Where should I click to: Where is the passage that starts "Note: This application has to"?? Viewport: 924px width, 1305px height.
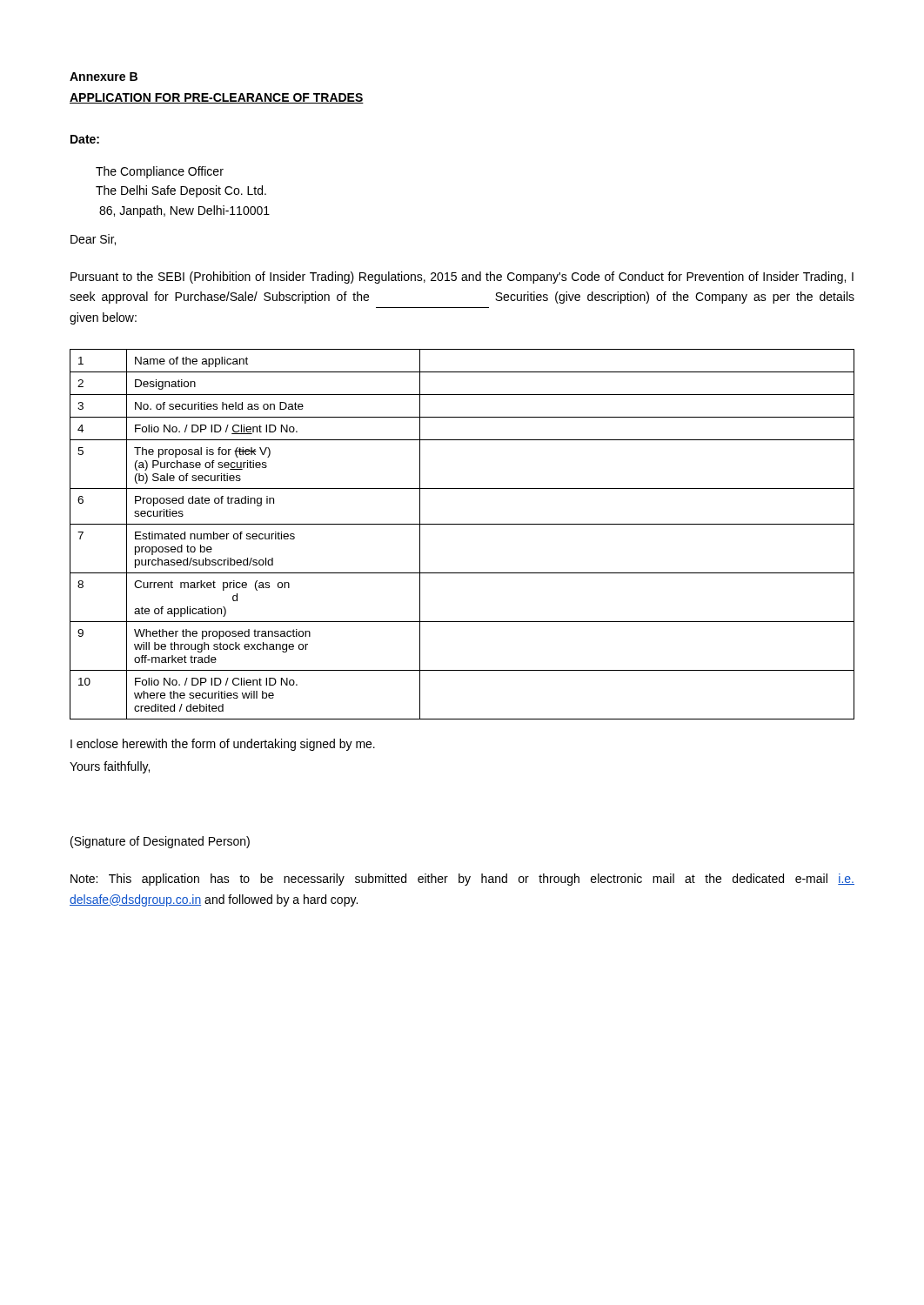[x=462, y=889]
